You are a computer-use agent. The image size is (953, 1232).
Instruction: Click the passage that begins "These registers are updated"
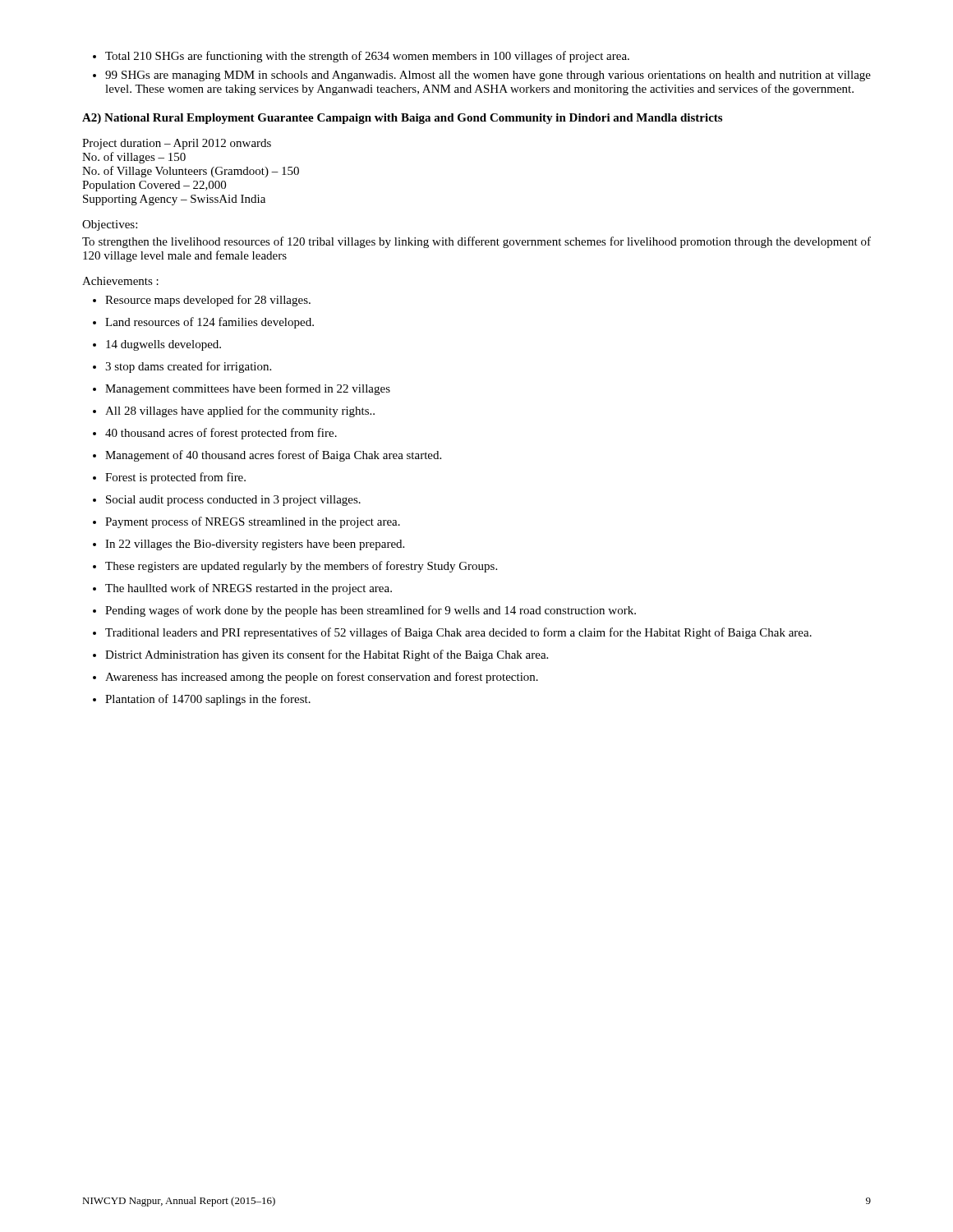(x=476, y=566)
